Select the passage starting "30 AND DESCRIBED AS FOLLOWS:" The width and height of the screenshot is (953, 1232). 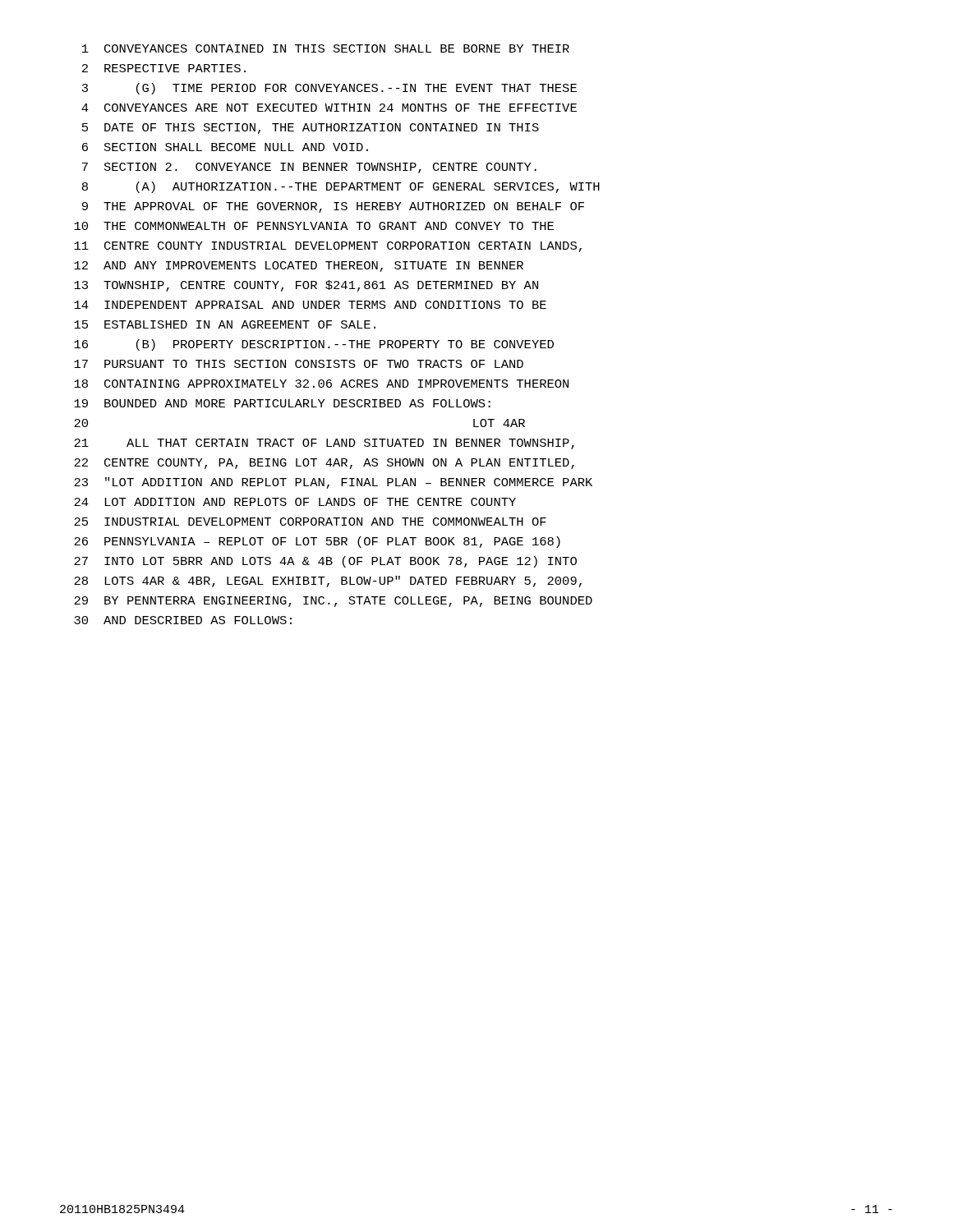[x=177, y=621]
